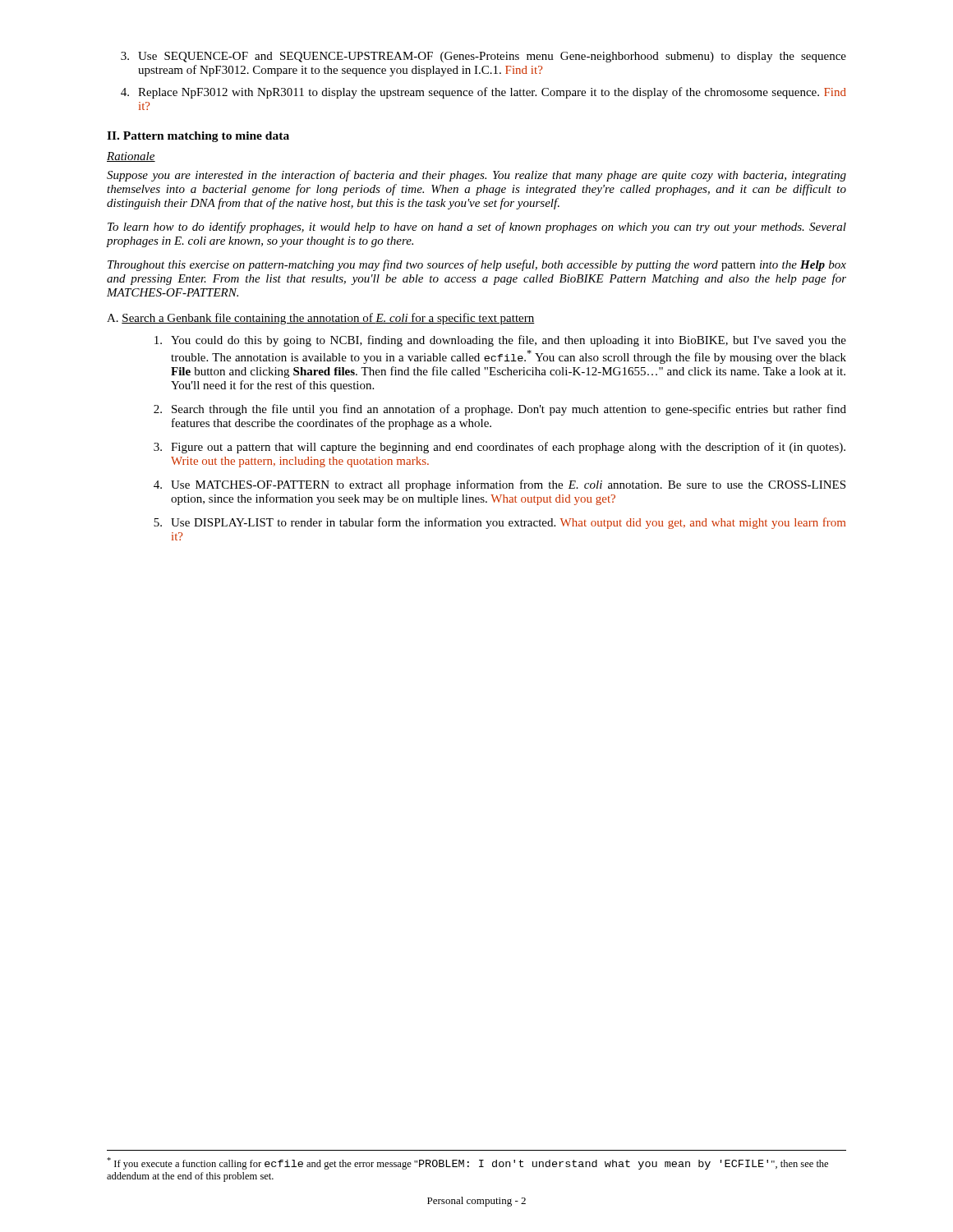The height and width of the screenshot is (1232, 953).
Task: Find the text starting "Throughout this exercise"
Action: pyautogui.click(x=476, y=278)
